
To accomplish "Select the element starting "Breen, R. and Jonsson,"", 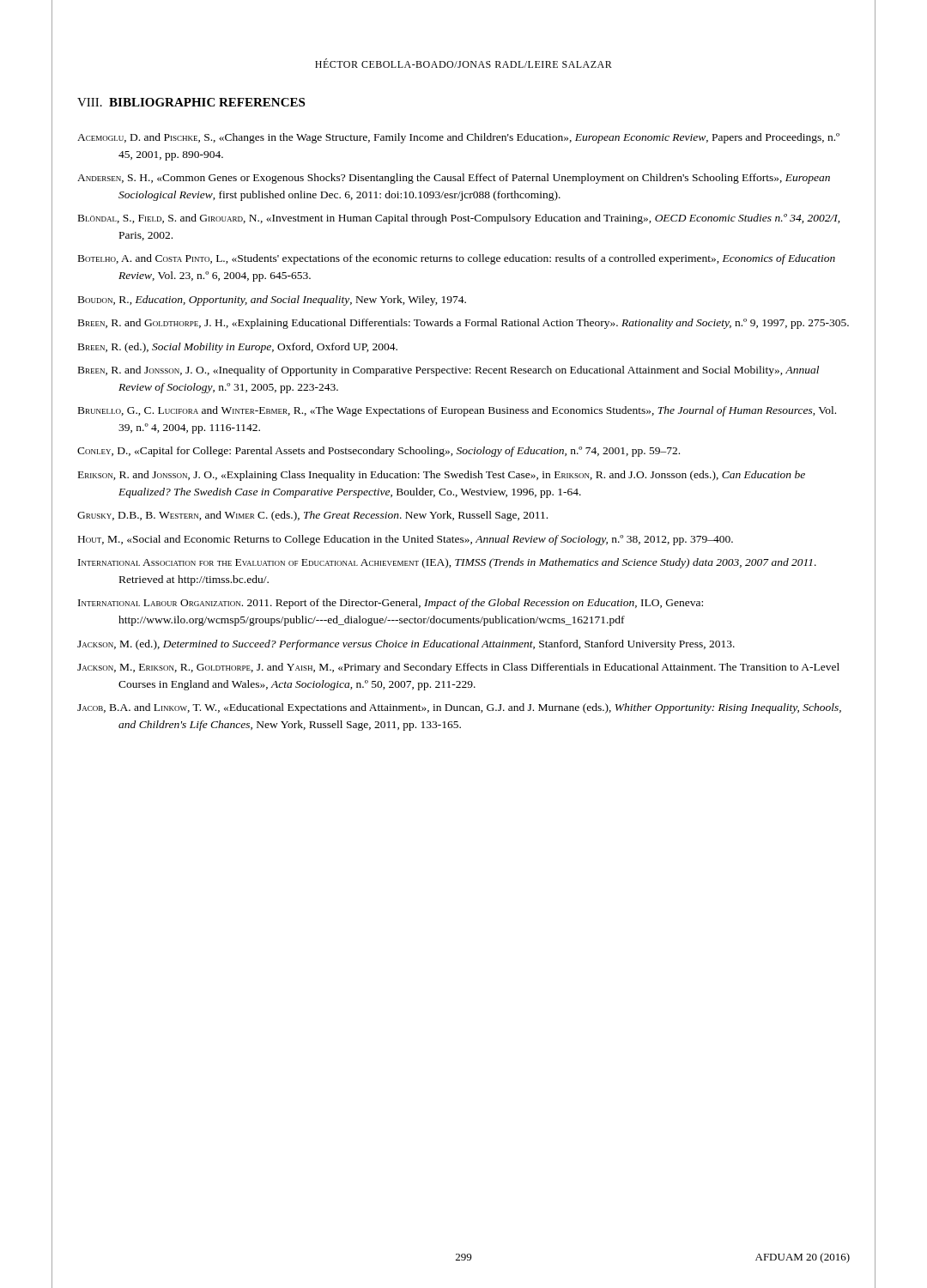I will (x=448, y=378).
